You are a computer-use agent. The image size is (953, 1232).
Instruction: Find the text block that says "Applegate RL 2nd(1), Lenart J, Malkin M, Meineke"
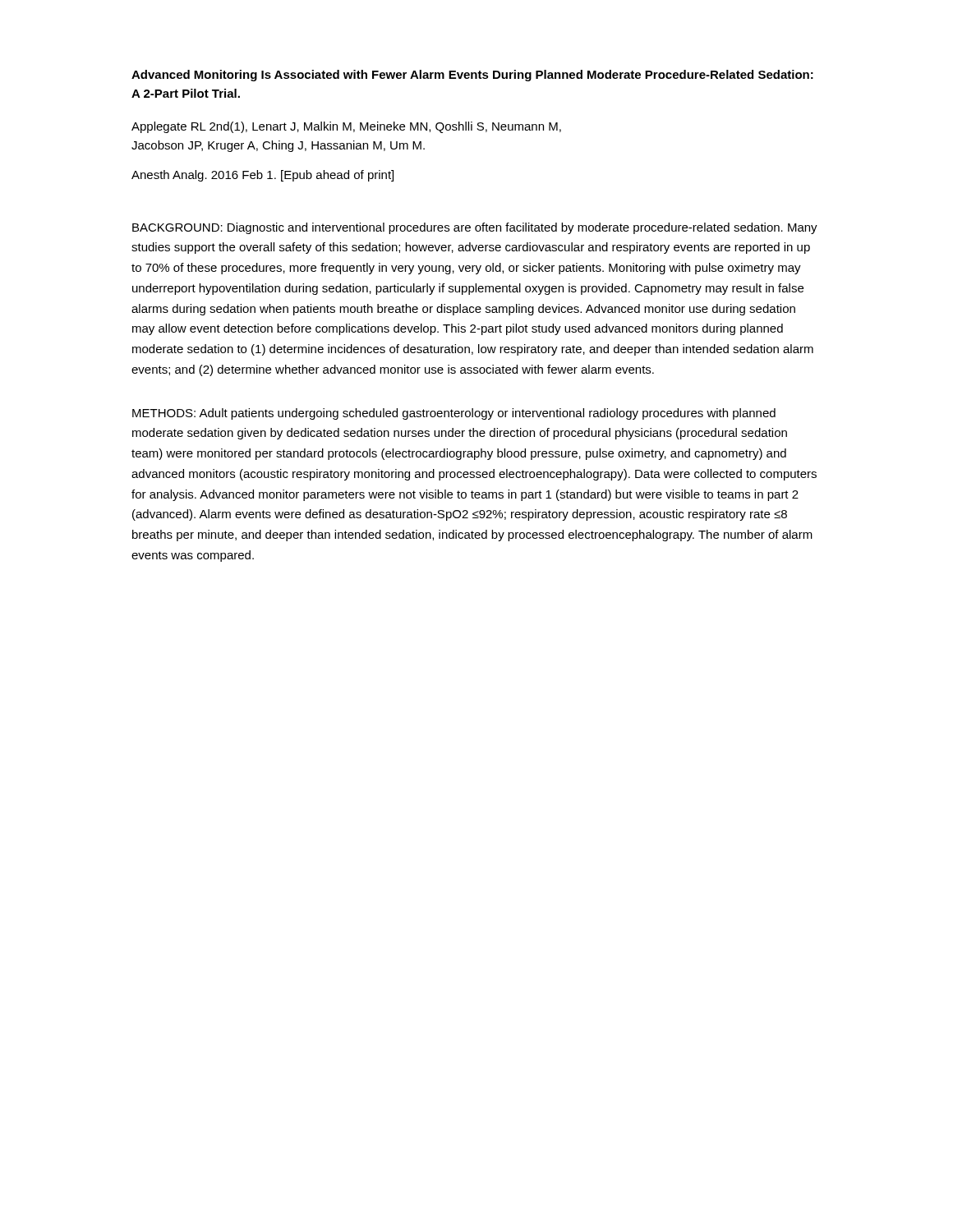(347, 135)
